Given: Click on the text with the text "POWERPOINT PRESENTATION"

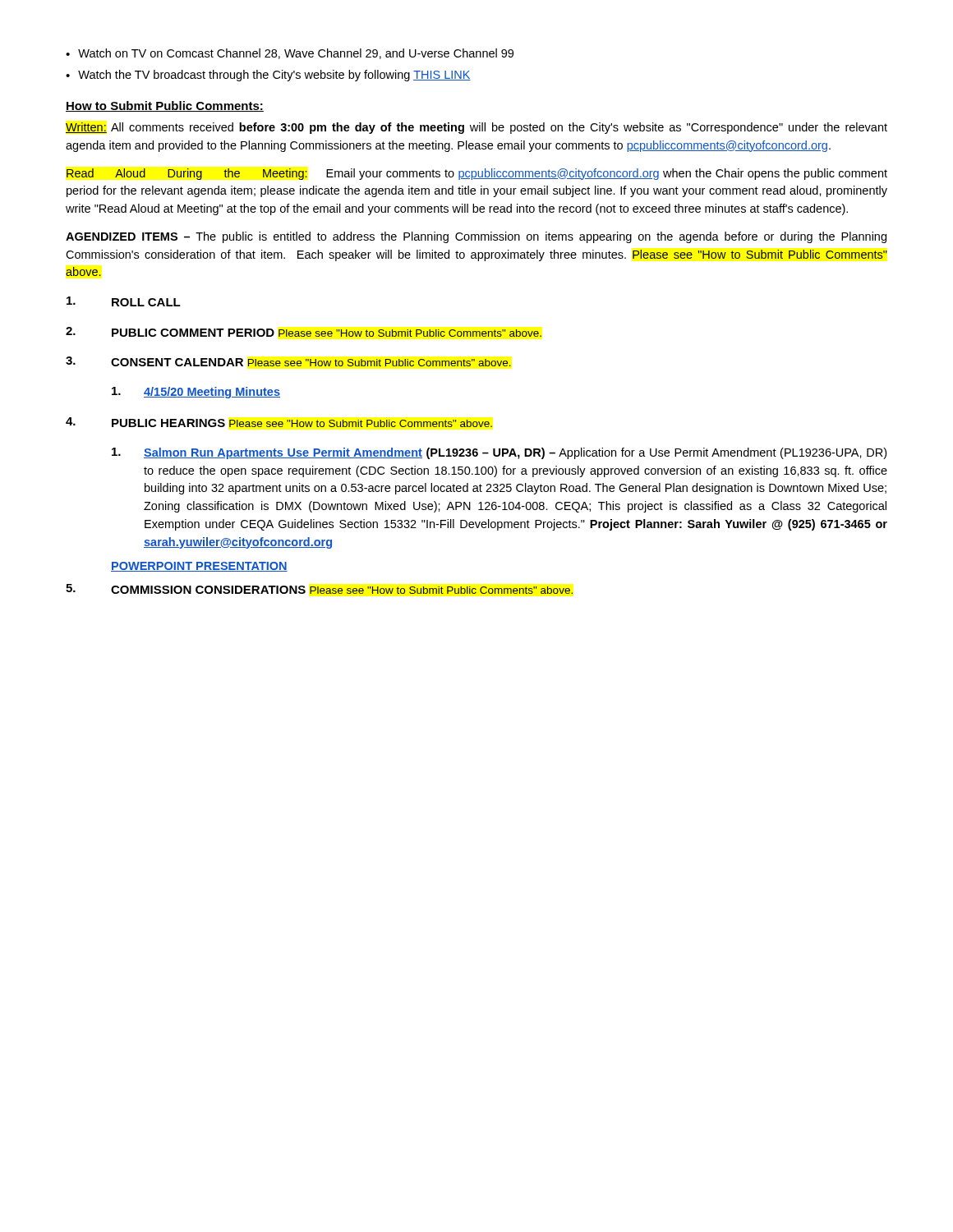Looking at the screenshot, I should click(x=199, y=566).
